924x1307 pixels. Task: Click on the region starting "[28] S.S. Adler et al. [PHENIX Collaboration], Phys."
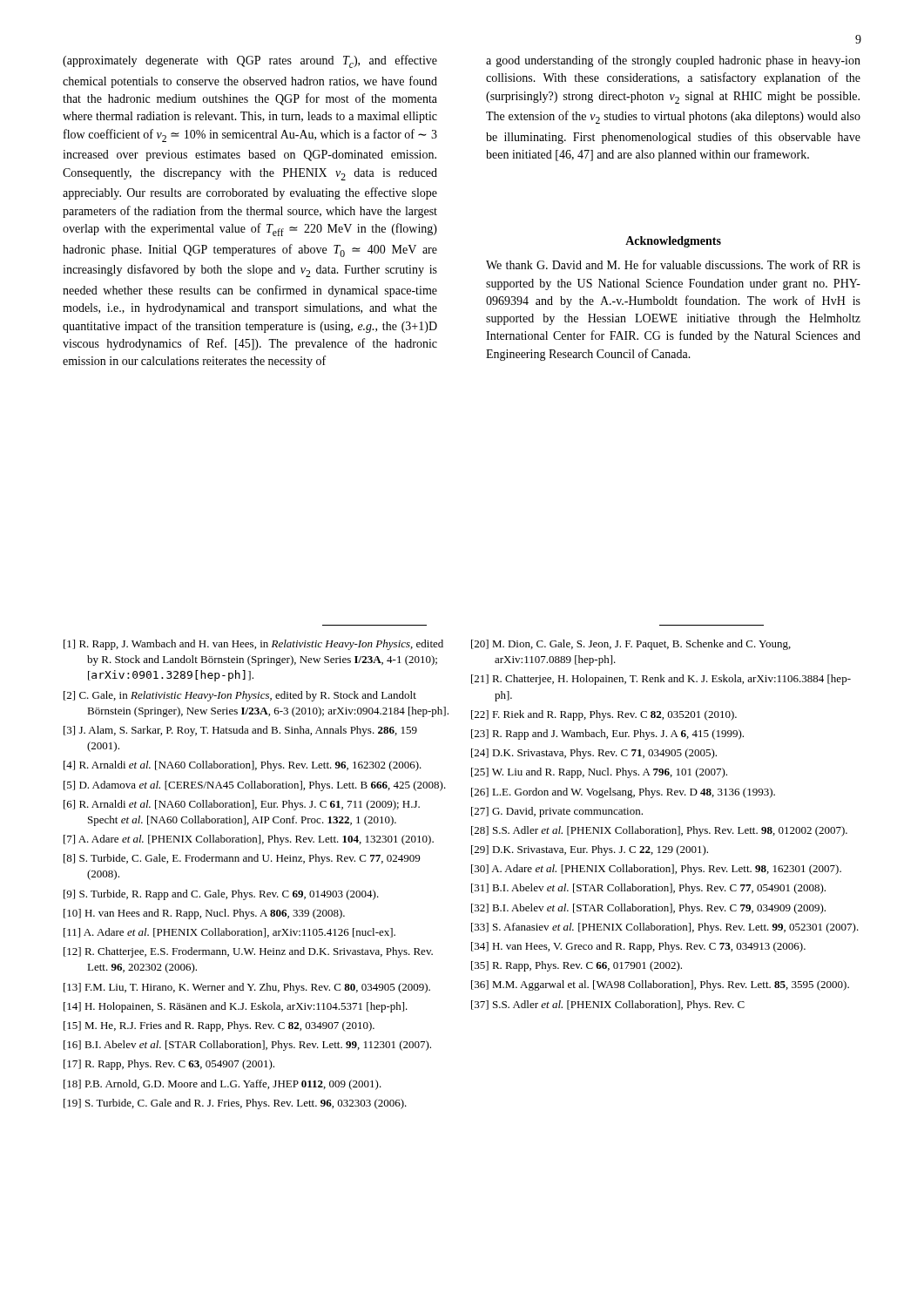click(659, 830)
